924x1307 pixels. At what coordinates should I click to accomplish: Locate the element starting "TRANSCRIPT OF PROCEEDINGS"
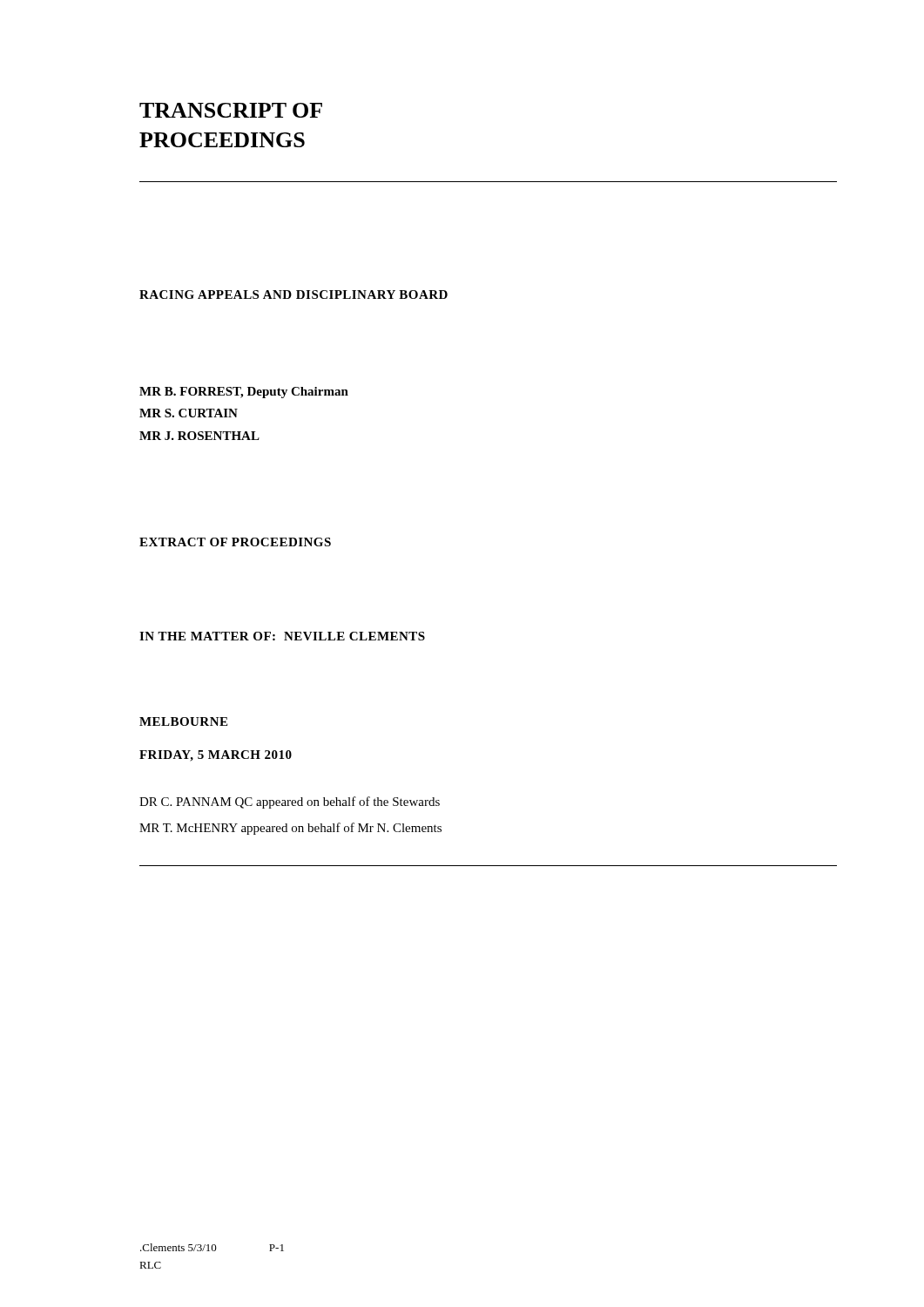pyautogui.click(x=231, y=110)
